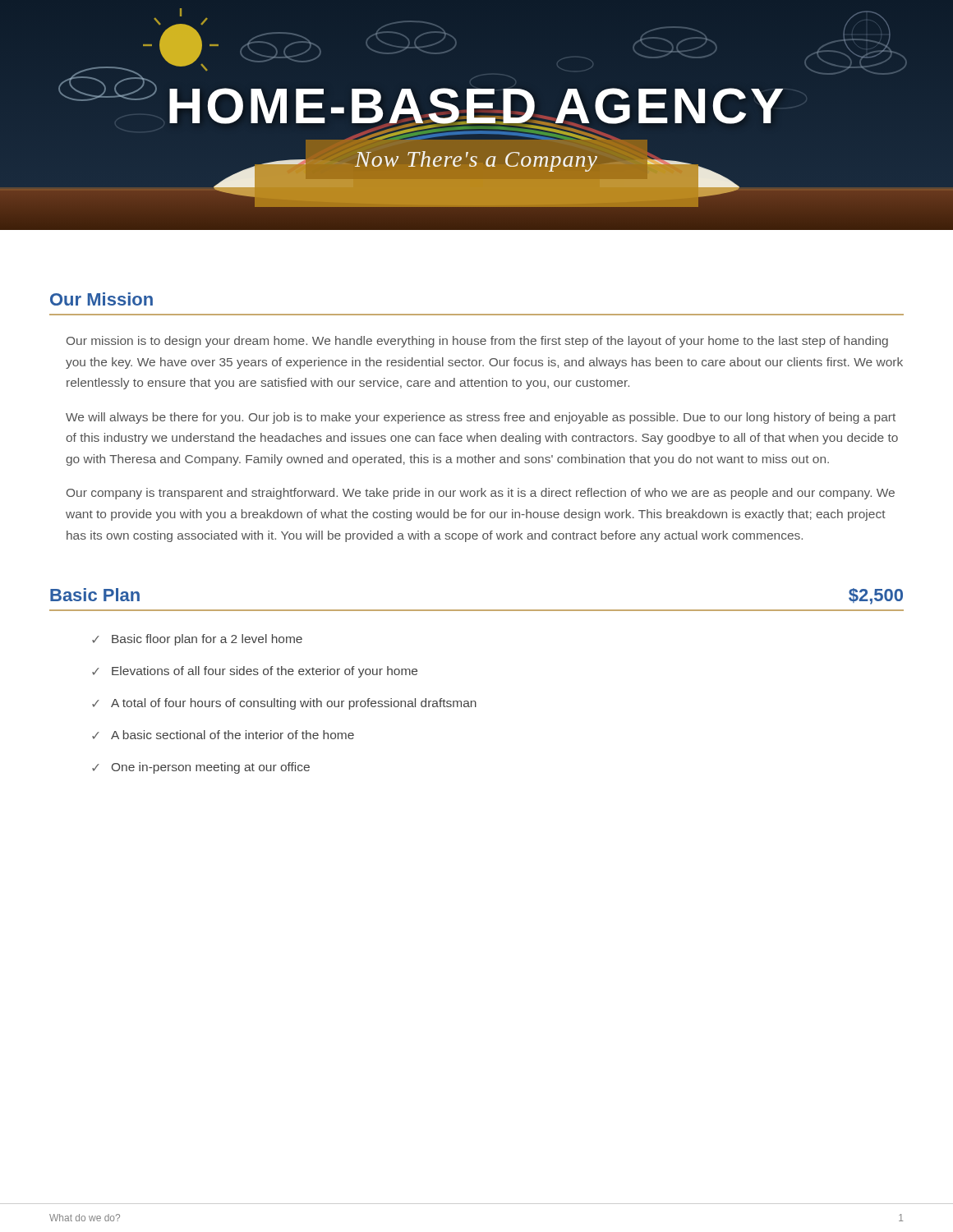Select the block starting "We will always be there for you. Our"
Image resolution: width=953 pixels, height=1232 pixels.
pos(485,438)
